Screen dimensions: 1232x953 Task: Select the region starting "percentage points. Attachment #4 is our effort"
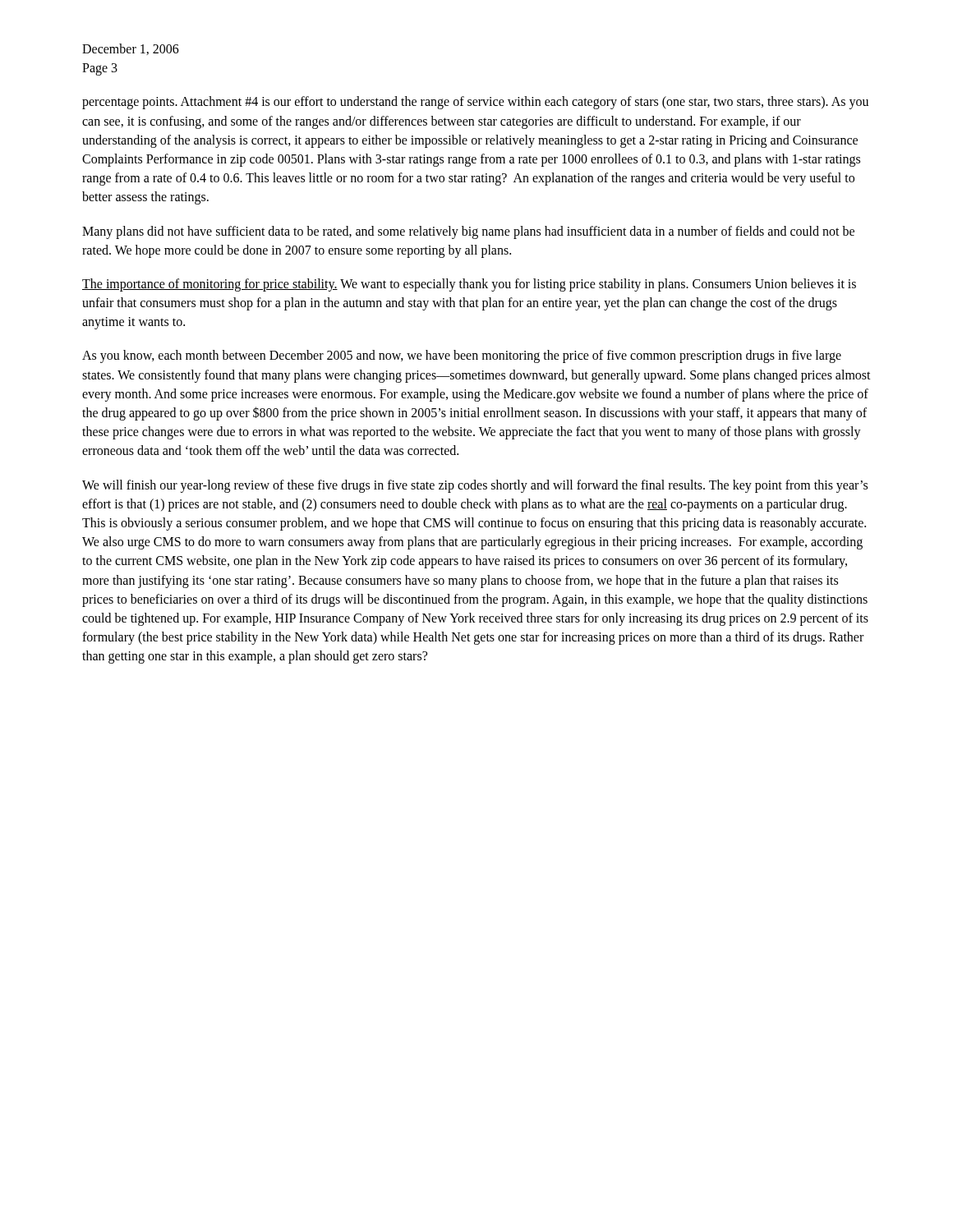(x=475, y=149)
